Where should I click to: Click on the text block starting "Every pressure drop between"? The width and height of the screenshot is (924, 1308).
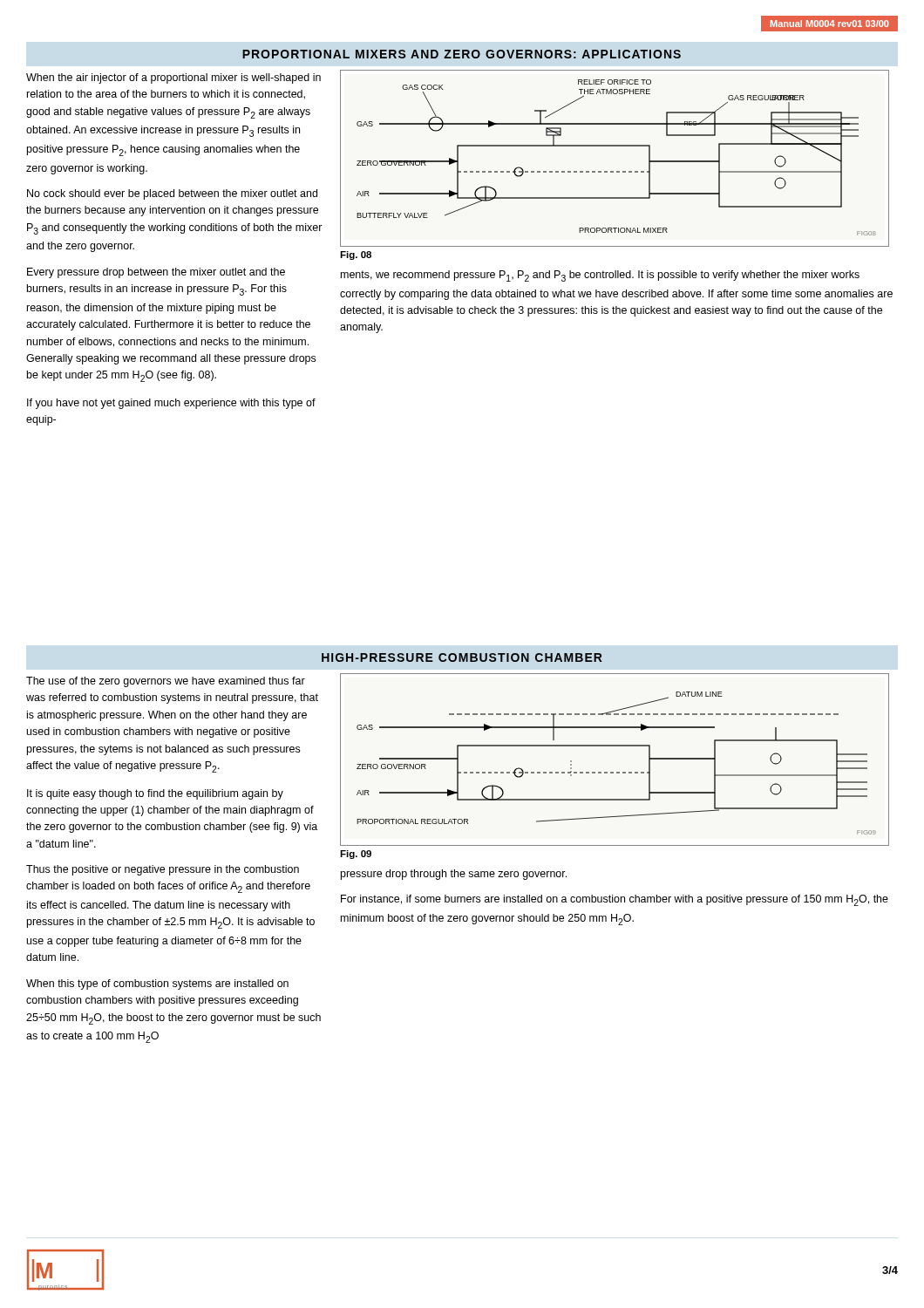pyautogui.click(x=171, y=325)
